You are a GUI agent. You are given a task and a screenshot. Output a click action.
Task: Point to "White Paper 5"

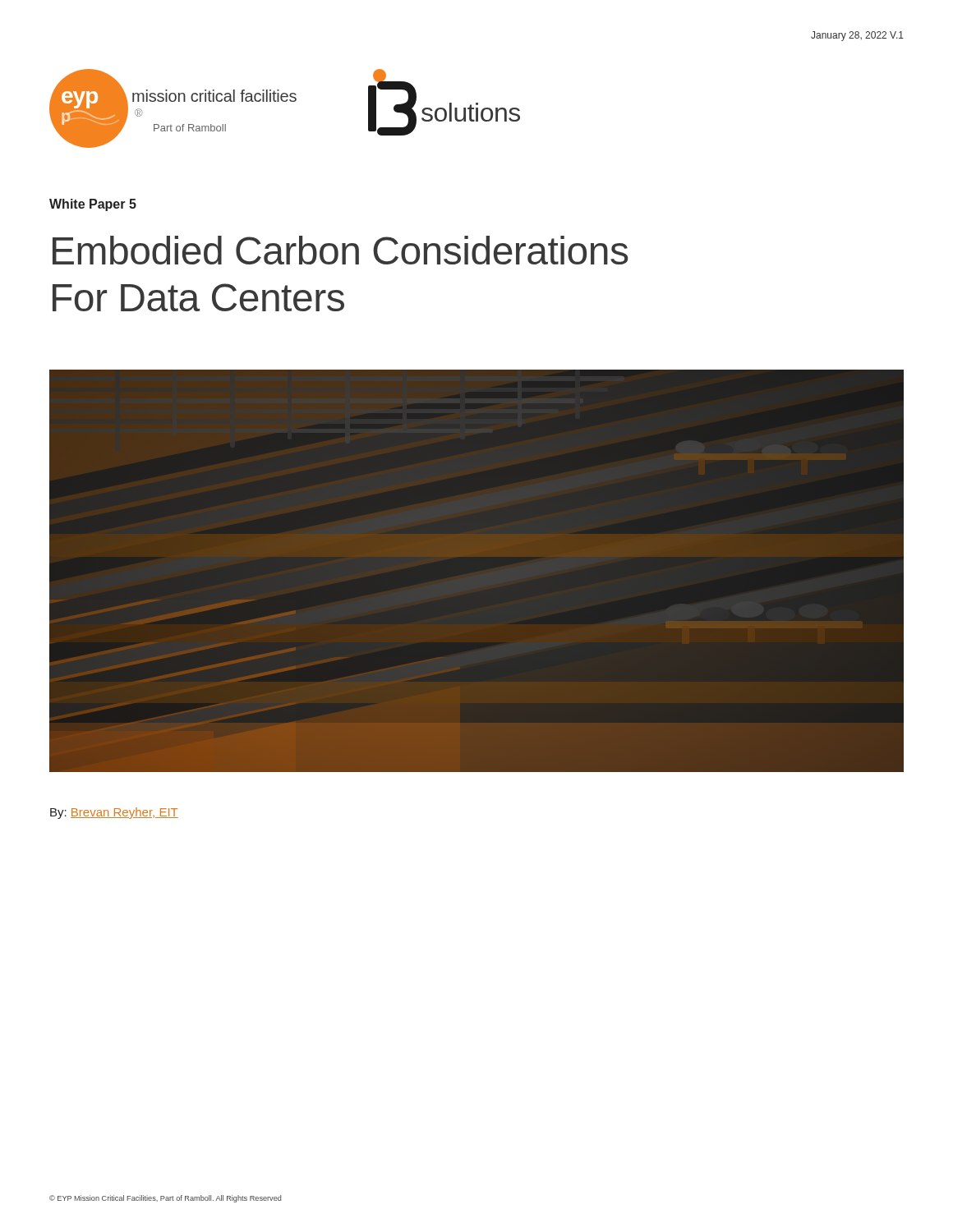point(93,204)
